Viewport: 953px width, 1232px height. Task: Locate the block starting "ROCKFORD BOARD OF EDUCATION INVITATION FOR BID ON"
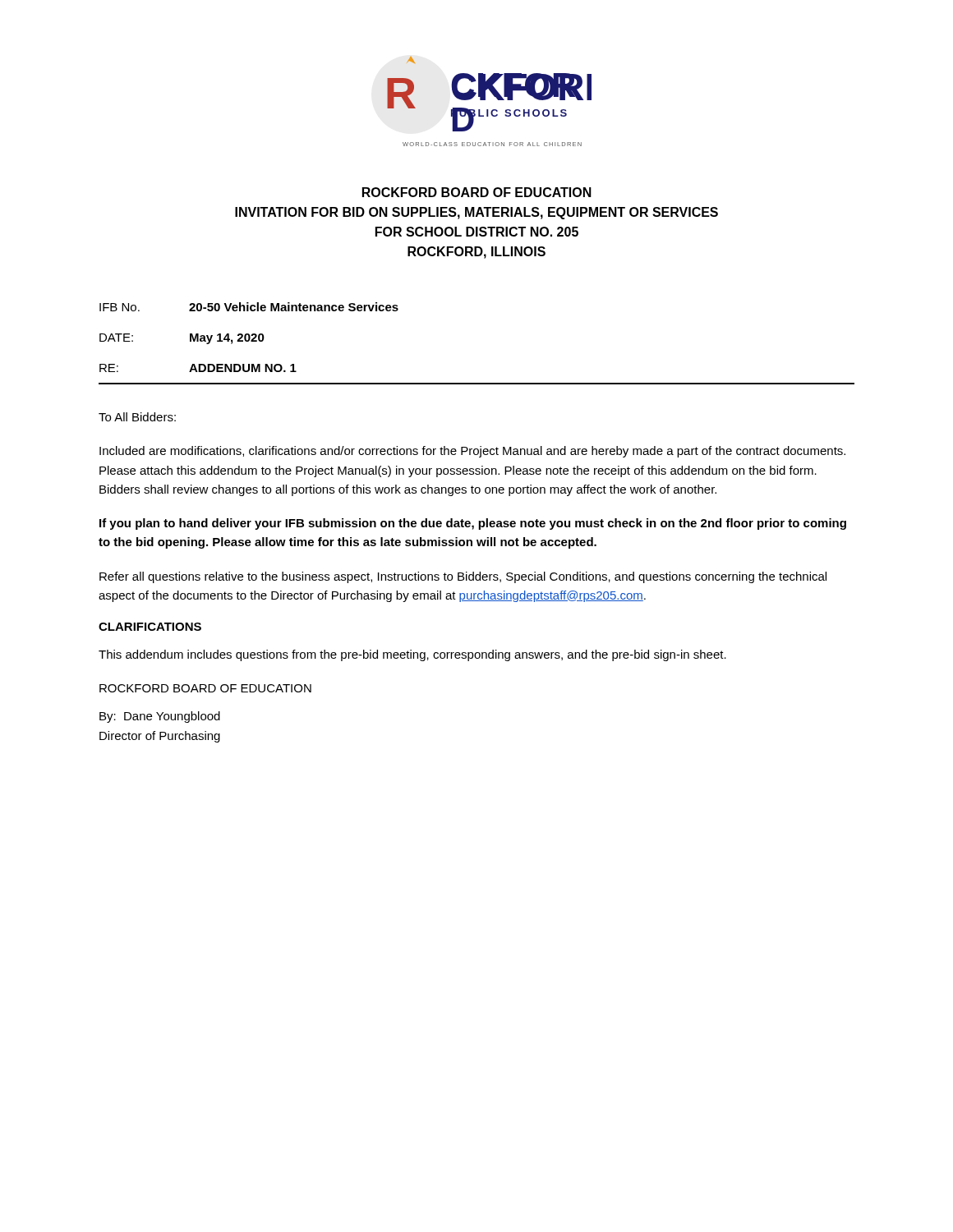click(476, 223)
